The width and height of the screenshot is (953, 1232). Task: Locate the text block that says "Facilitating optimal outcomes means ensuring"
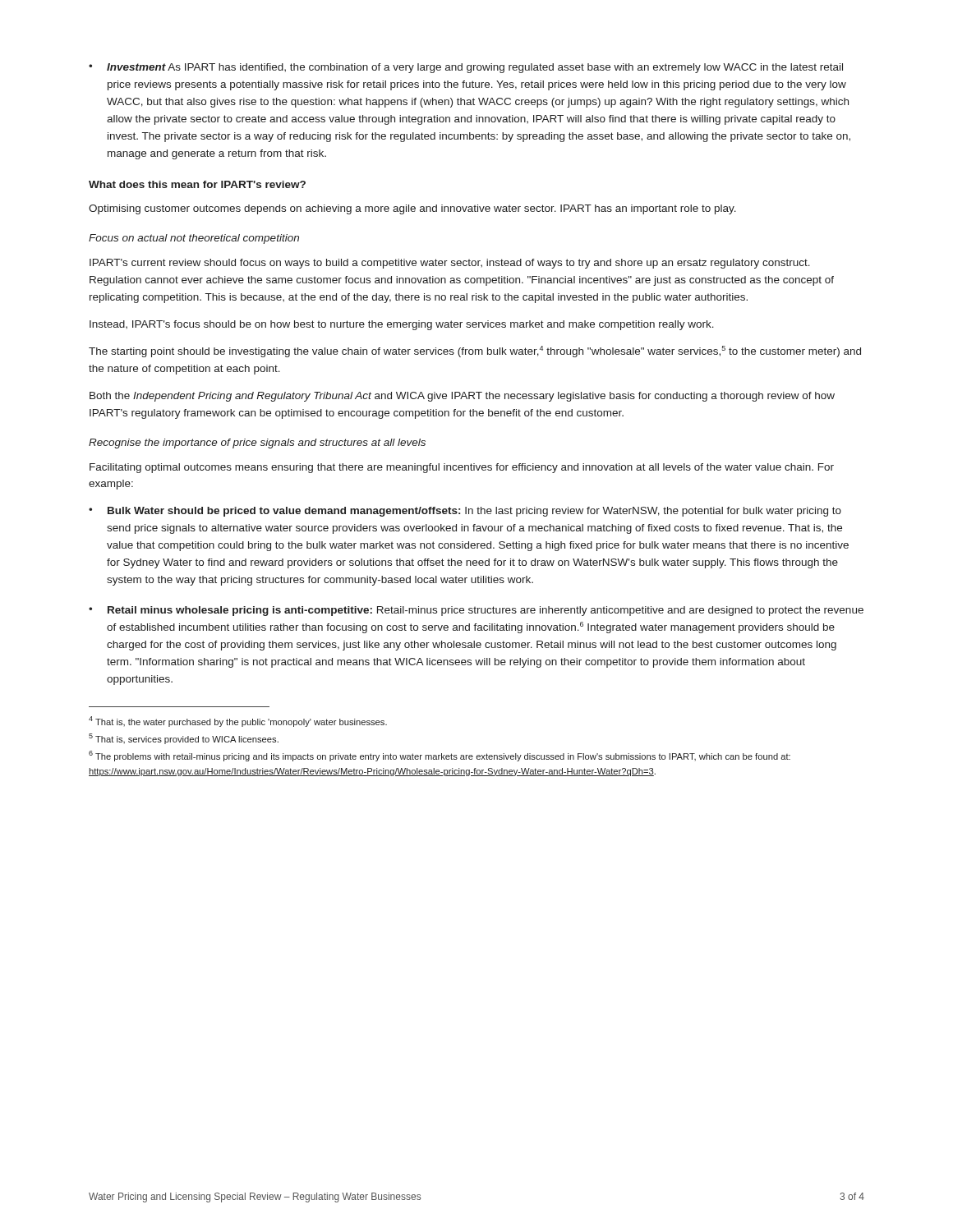coord(476,476)
